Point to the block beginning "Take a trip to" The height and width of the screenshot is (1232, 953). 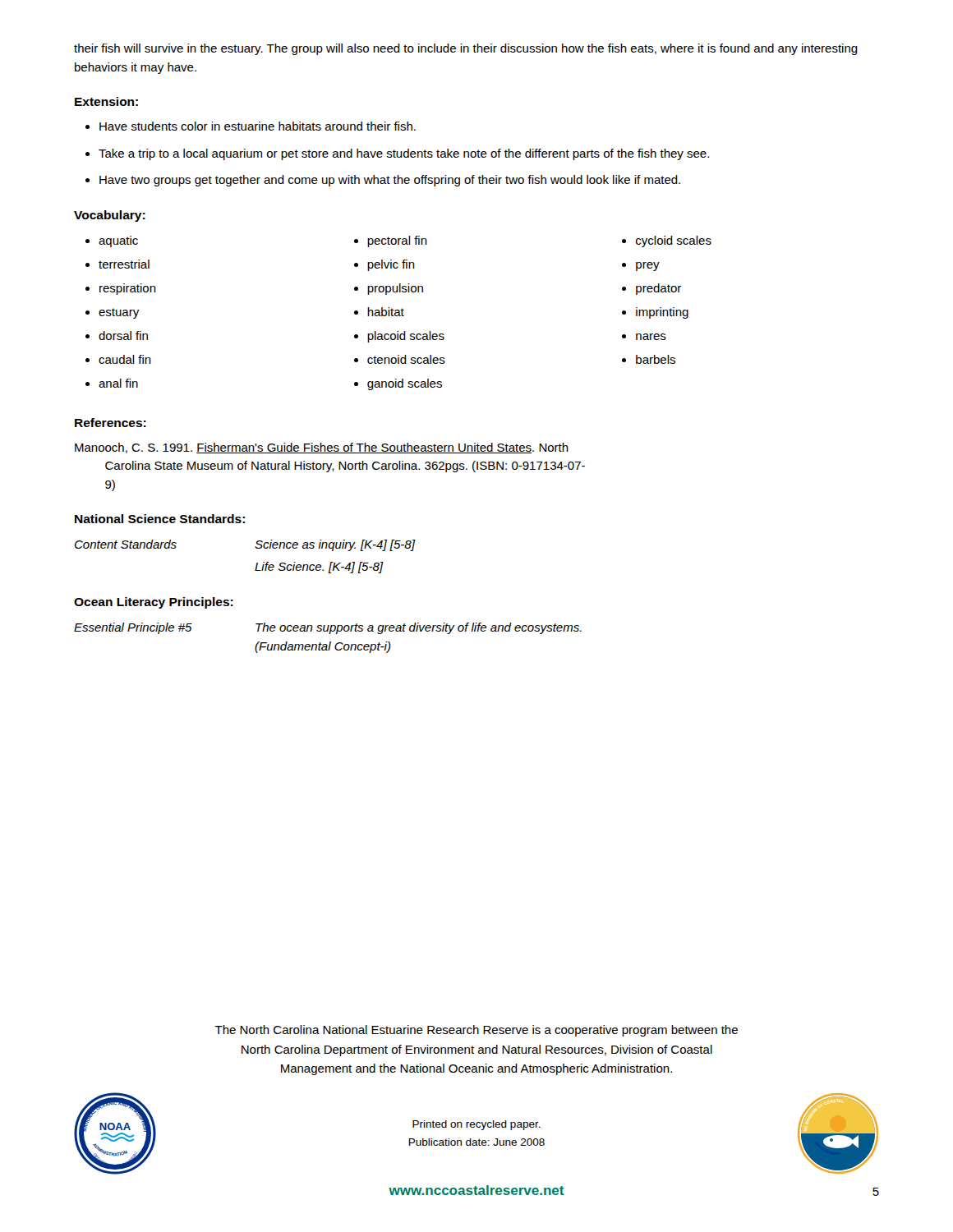[x=476, y=153]
